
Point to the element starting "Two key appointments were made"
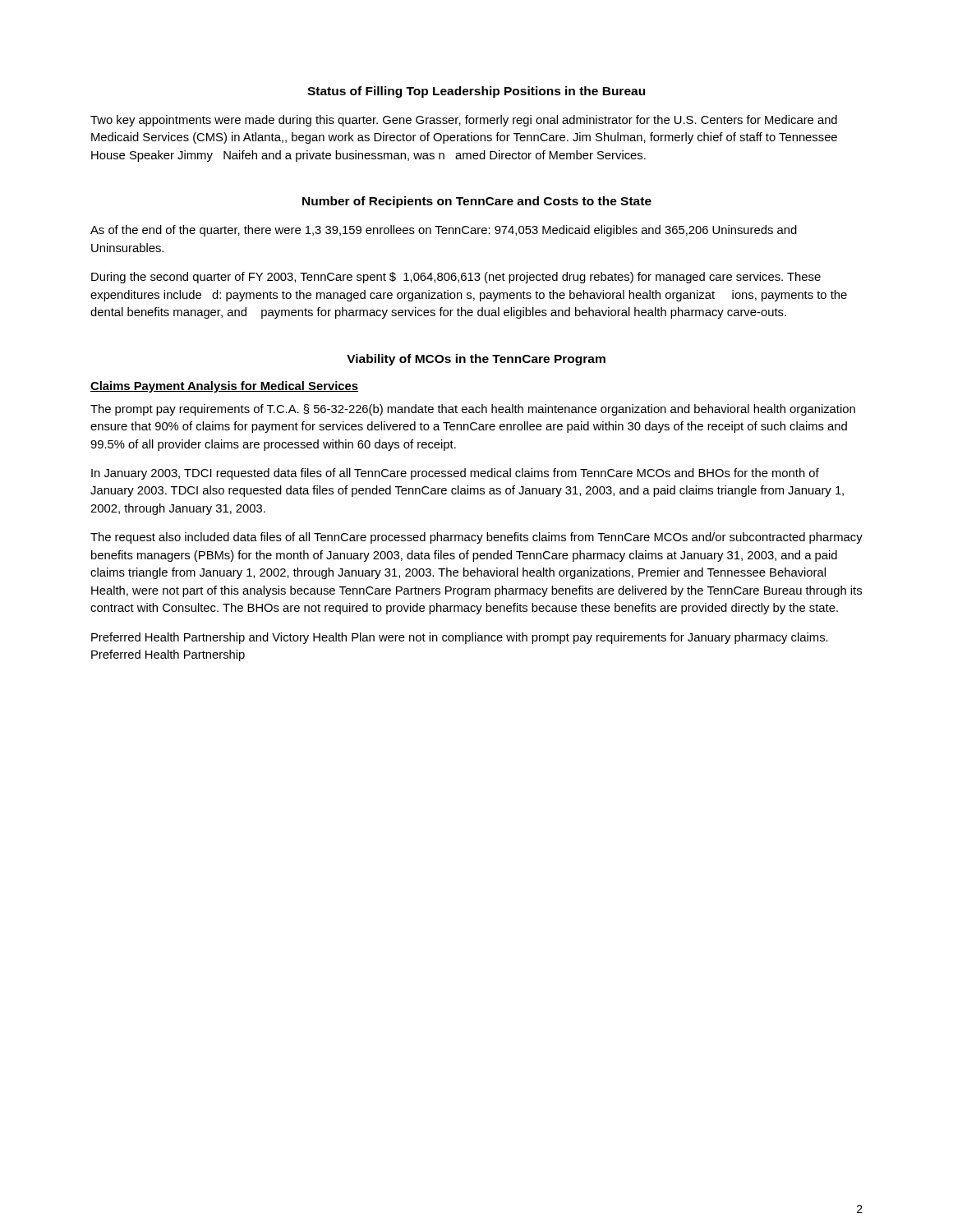(464, 138)
